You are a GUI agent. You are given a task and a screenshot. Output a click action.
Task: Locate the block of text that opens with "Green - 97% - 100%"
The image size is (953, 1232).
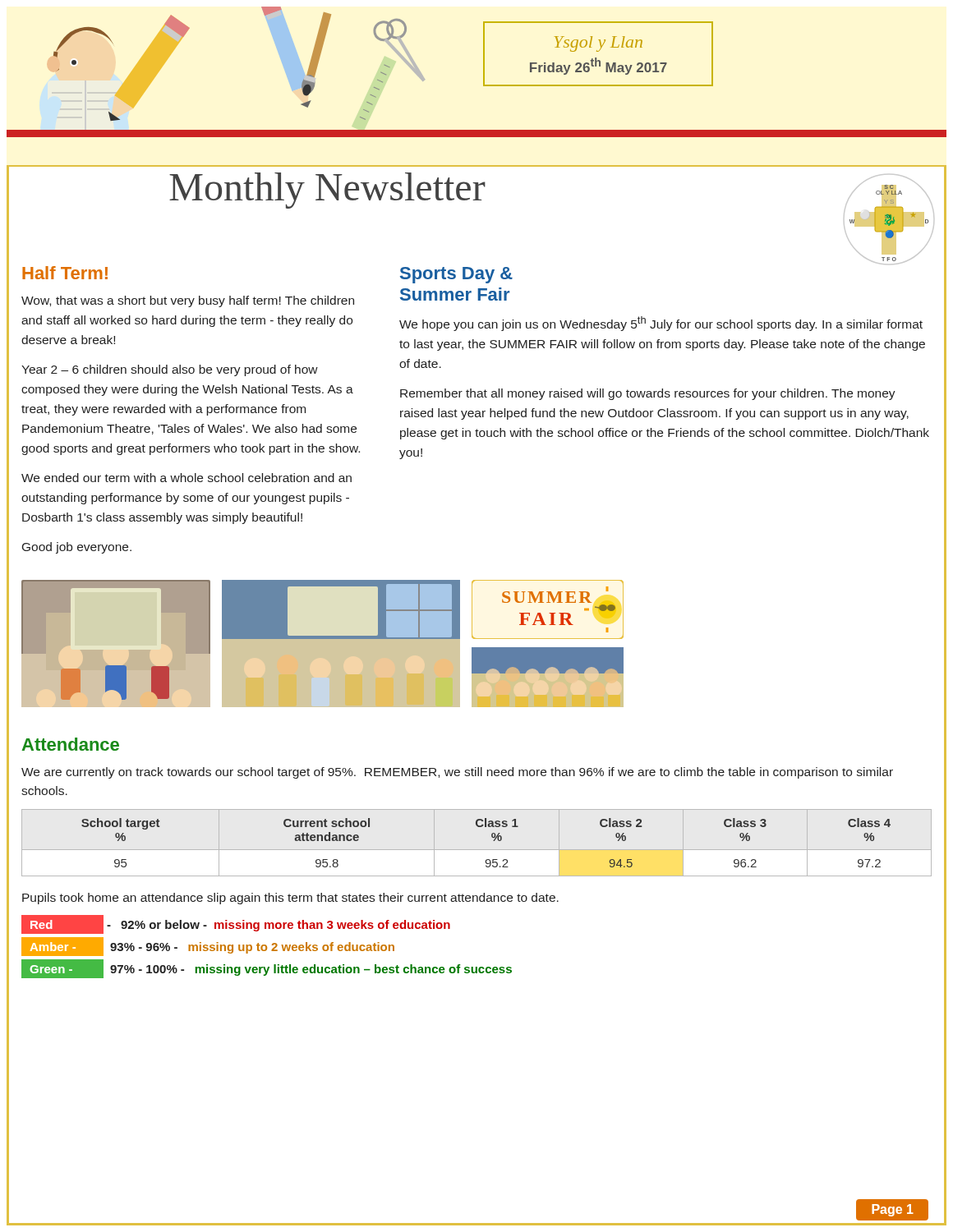267,969
